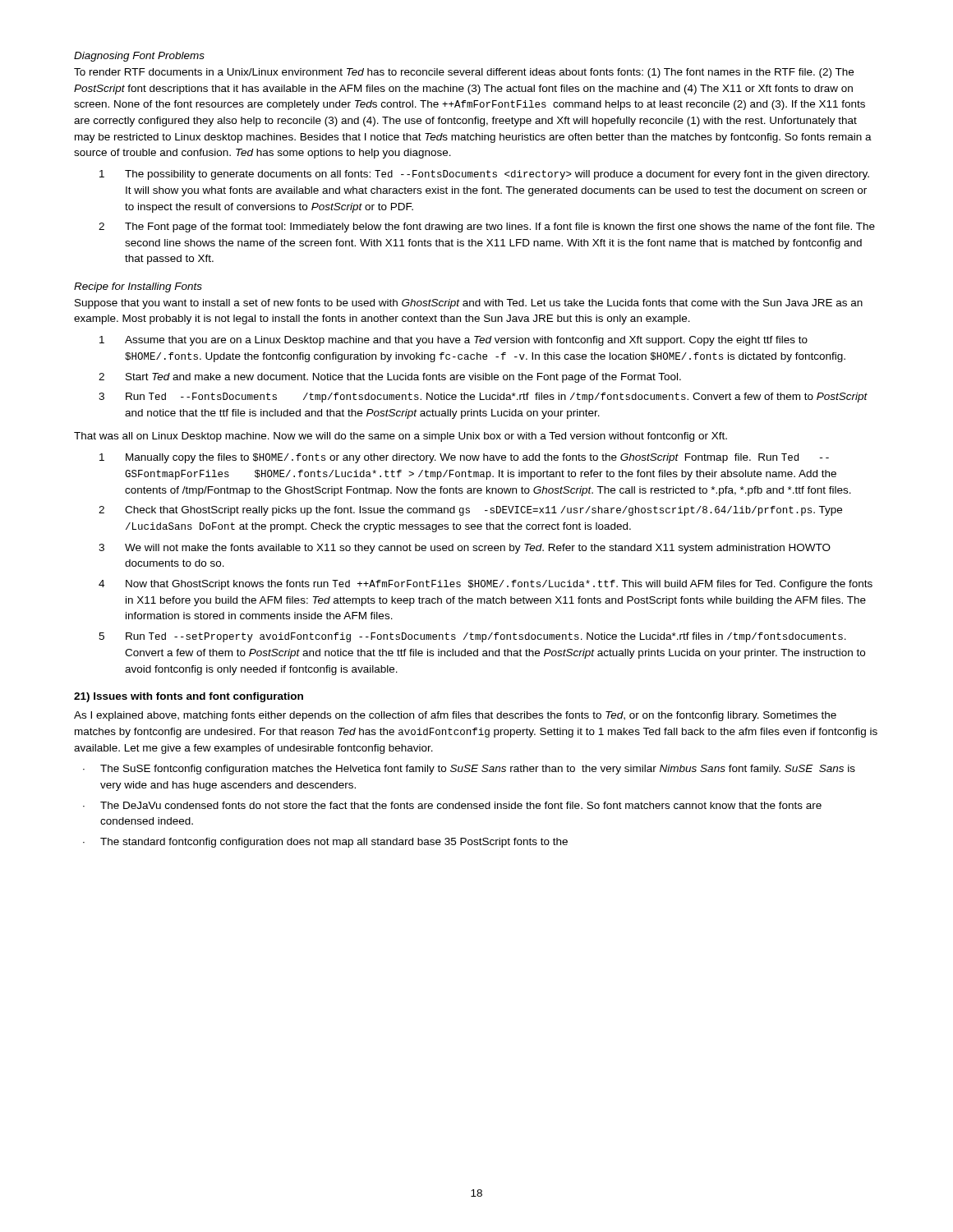The image size is (953, 1232).
Task: Locate the block of text that opens with "· The SuSE fontconfig configuration matches the"
Action: pos(476,777)
